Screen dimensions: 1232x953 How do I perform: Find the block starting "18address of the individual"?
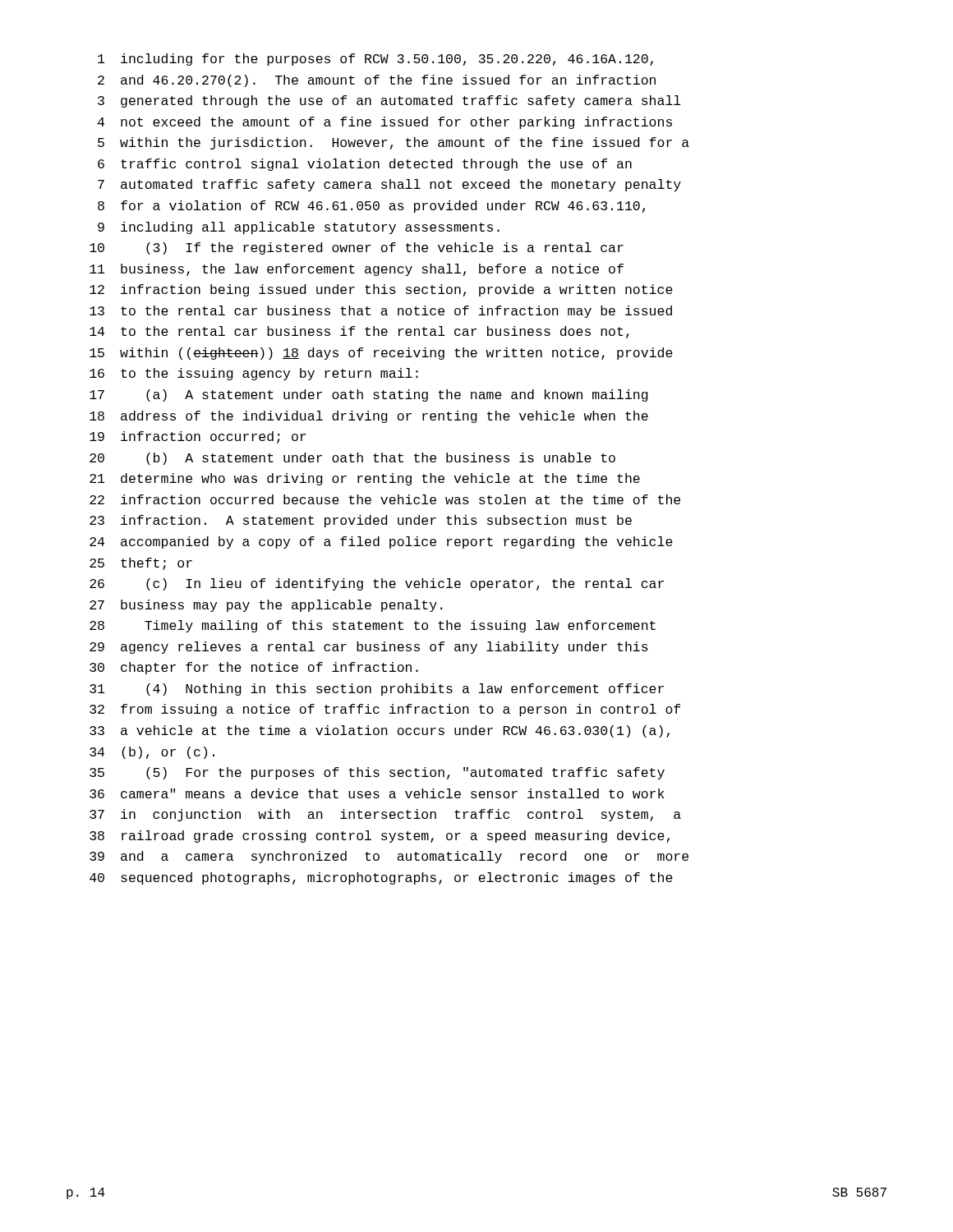tap(476, 417)
